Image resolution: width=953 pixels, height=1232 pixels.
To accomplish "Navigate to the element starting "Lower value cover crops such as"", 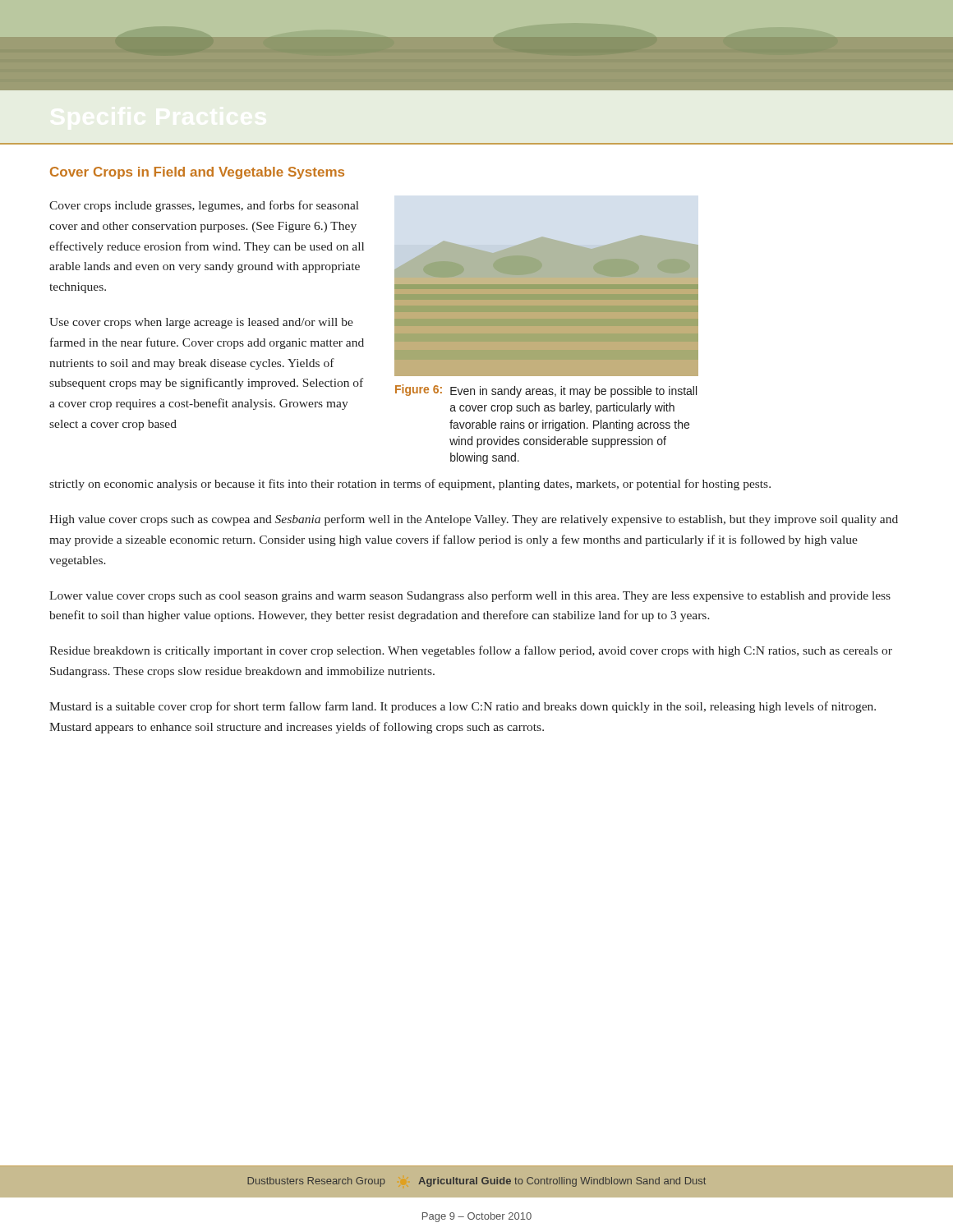I will coord(470,605).
